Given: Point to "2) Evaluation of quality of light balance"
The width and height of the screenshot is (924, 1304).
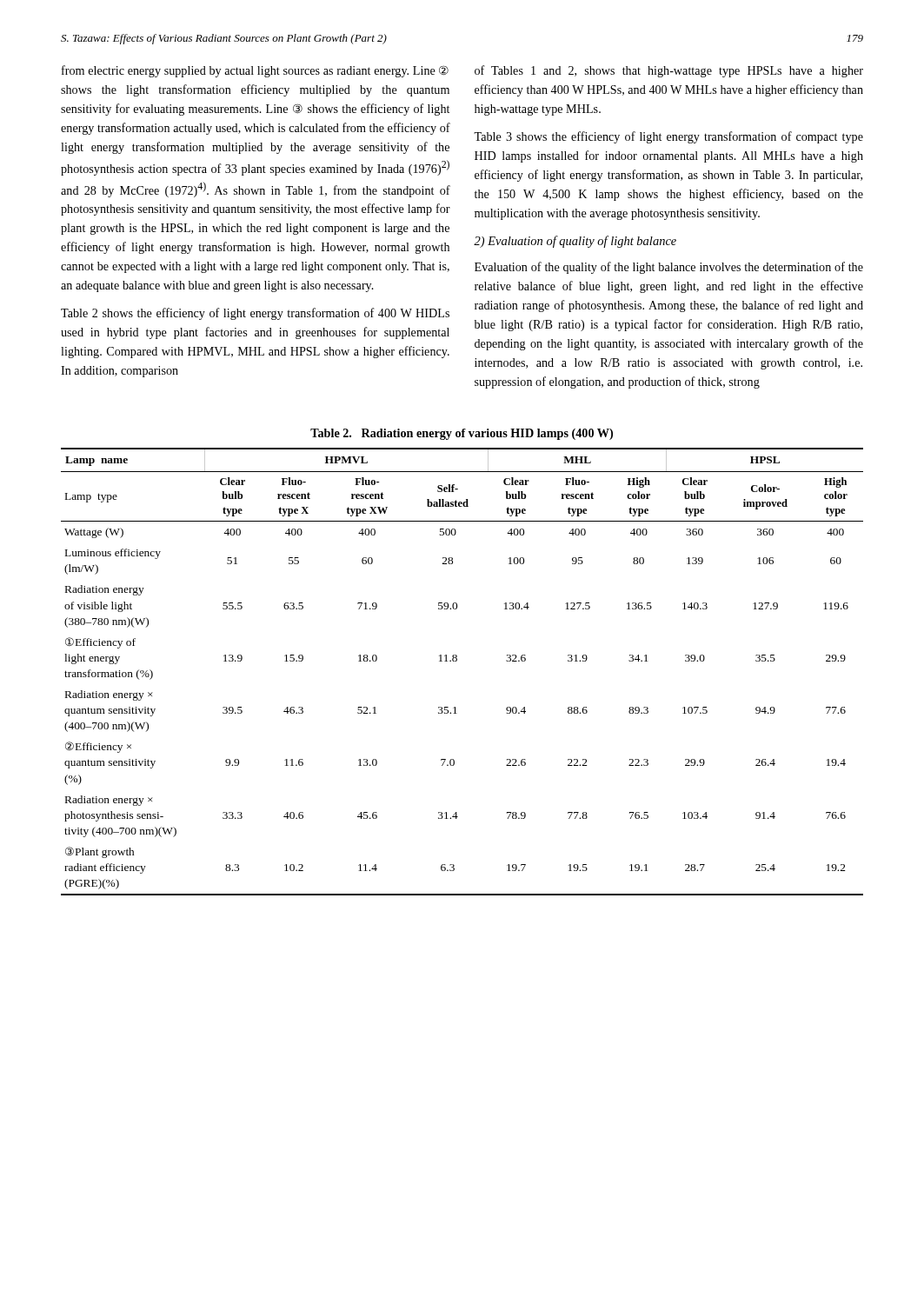Looking at the screenshot, I should (x=575, y=241).
